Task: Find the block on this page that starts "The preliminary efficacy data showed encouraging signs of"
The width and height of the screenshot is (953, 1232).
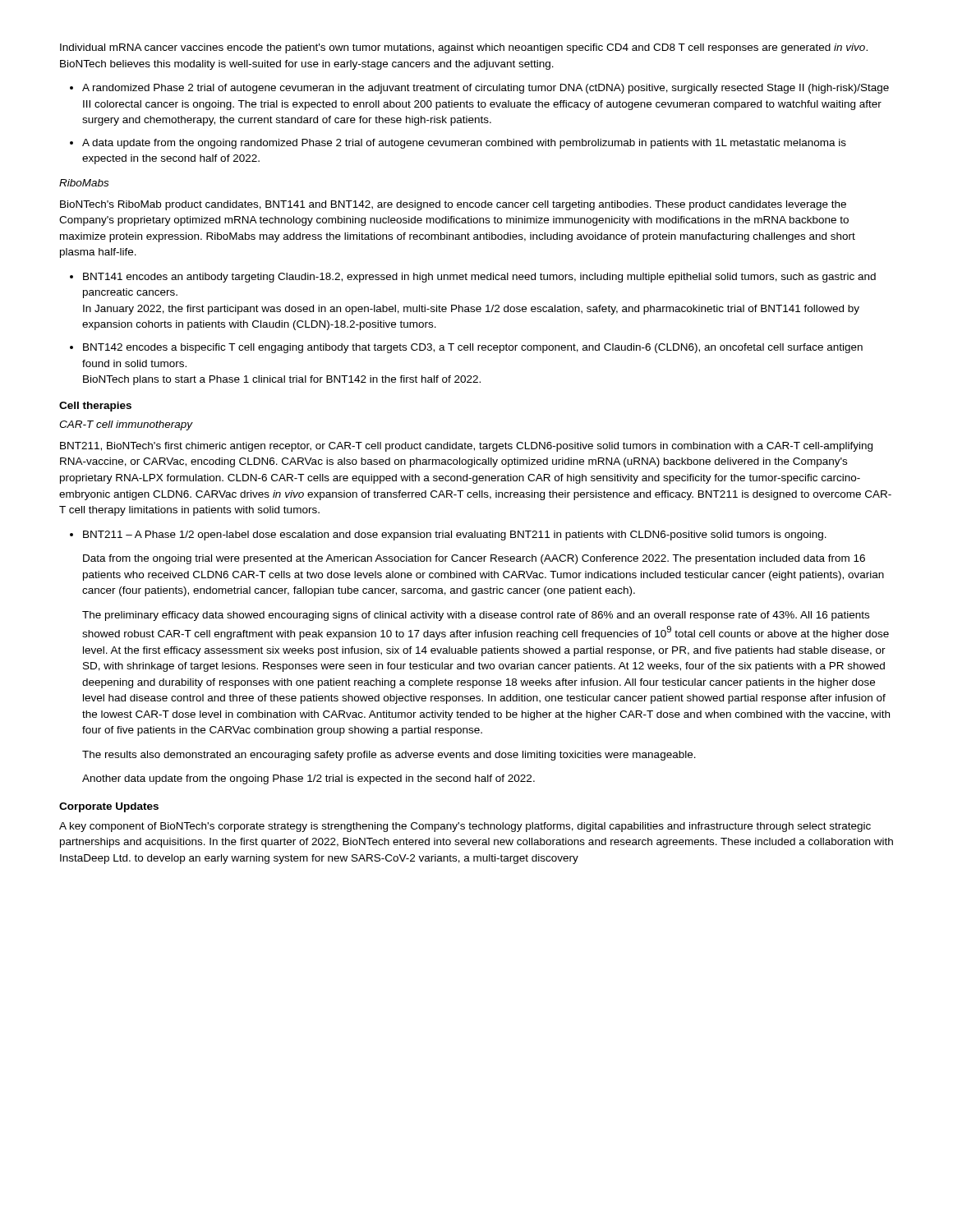Action: click(486, 672)
